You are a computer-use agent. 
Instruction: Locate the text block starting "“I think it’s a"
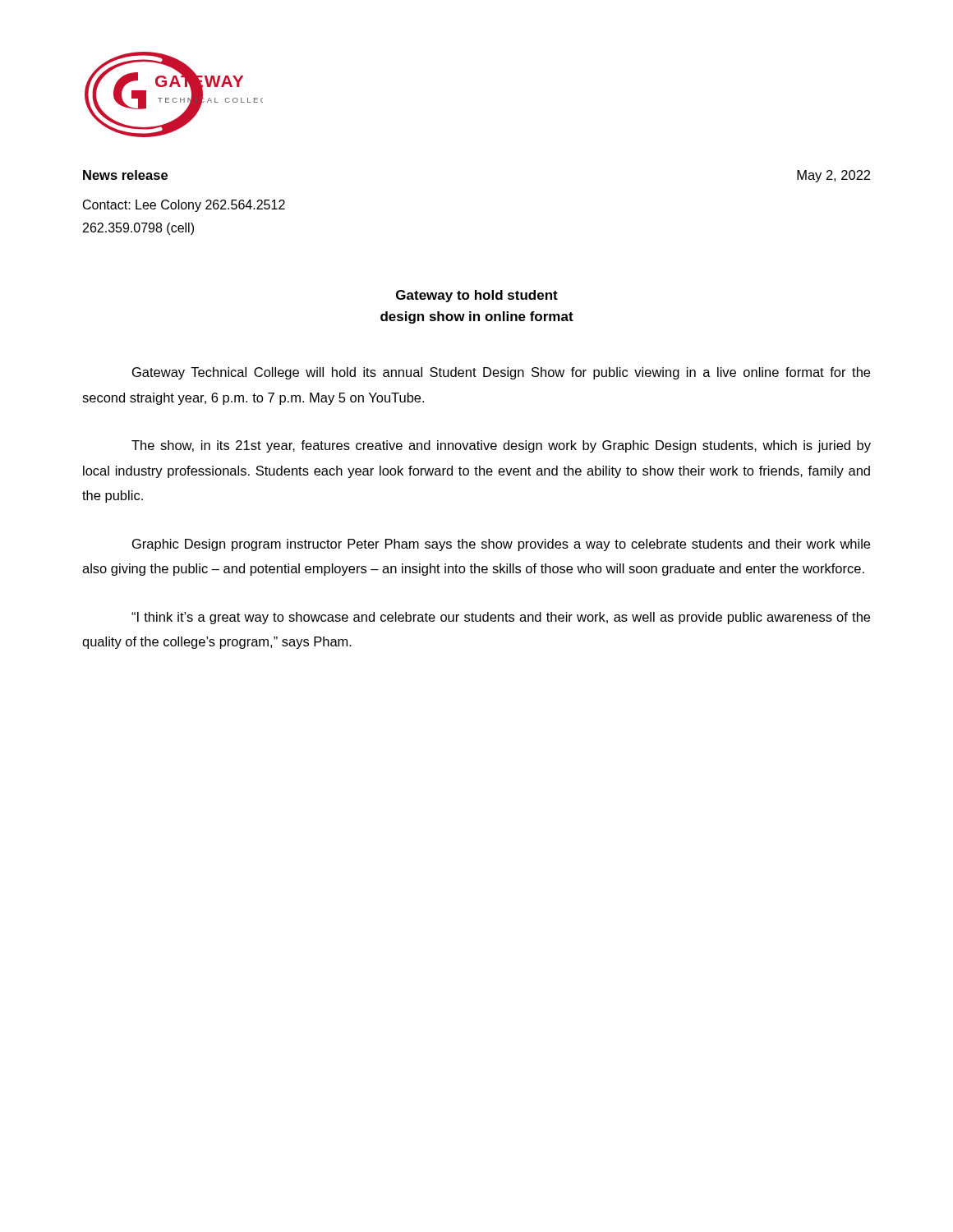(476, 629)
